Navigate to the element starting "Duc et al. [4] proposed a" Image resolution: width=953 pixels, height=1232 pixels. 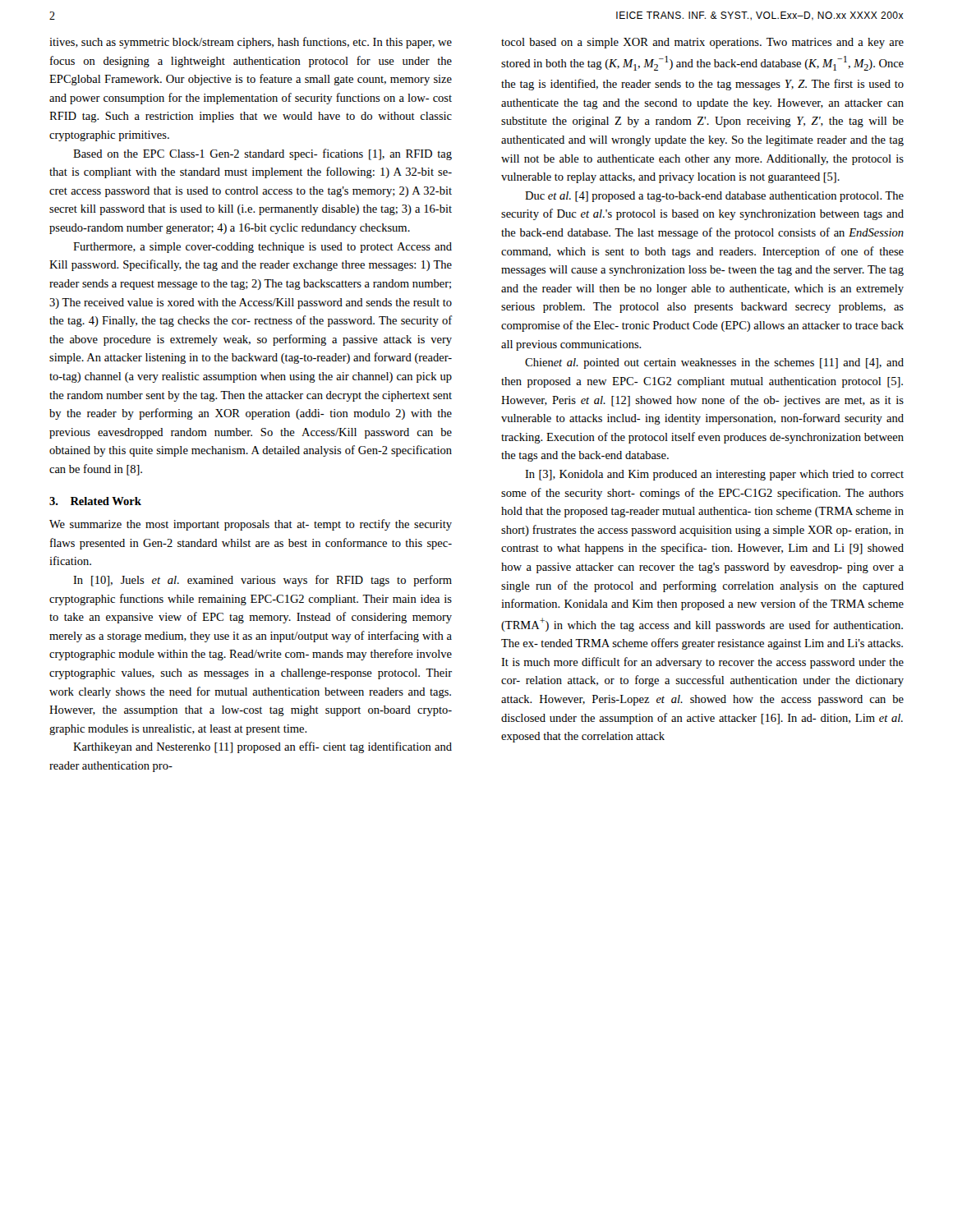pos(702,270)
